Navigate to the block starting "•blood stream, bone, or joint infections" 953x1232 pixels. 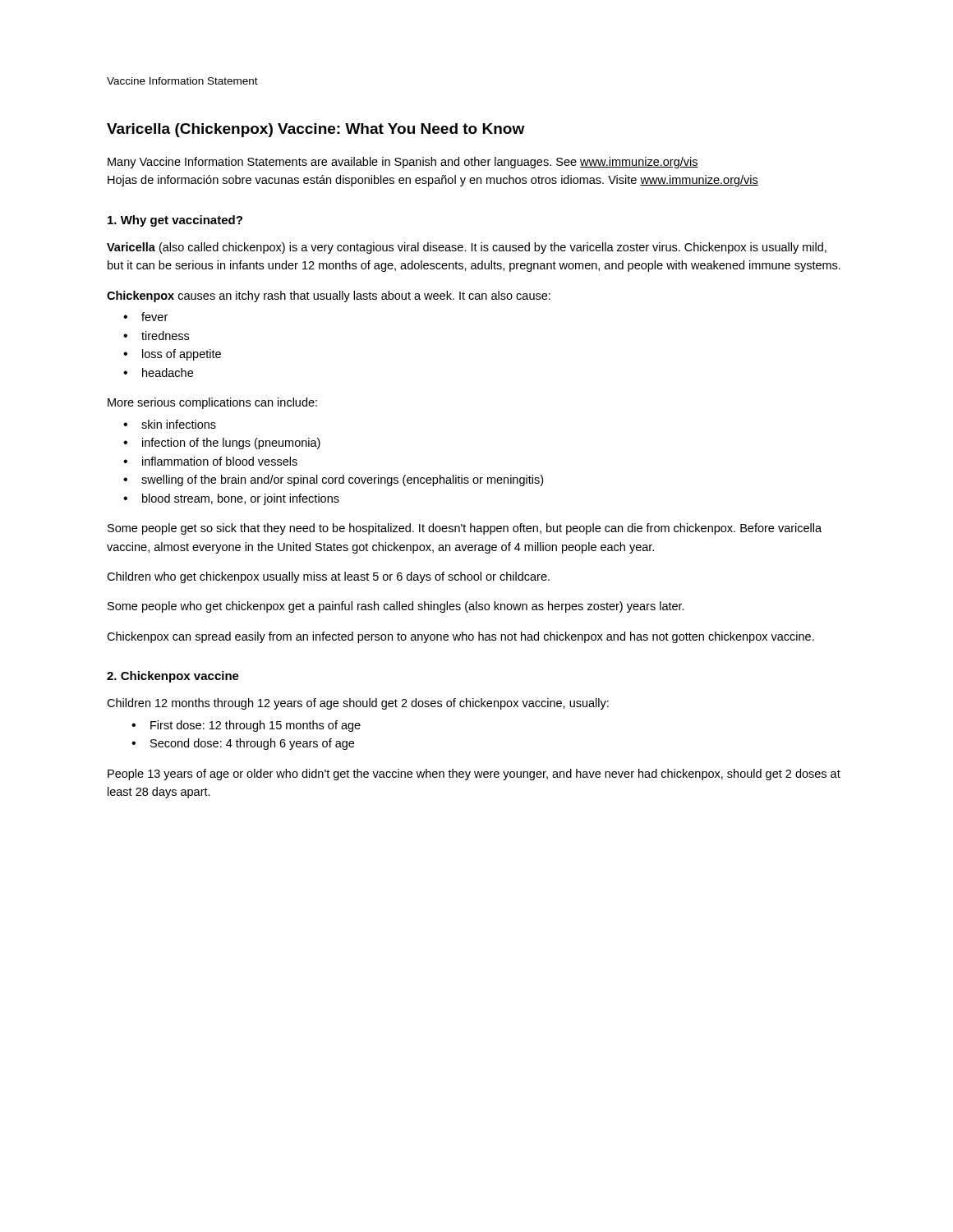point(231,498)
